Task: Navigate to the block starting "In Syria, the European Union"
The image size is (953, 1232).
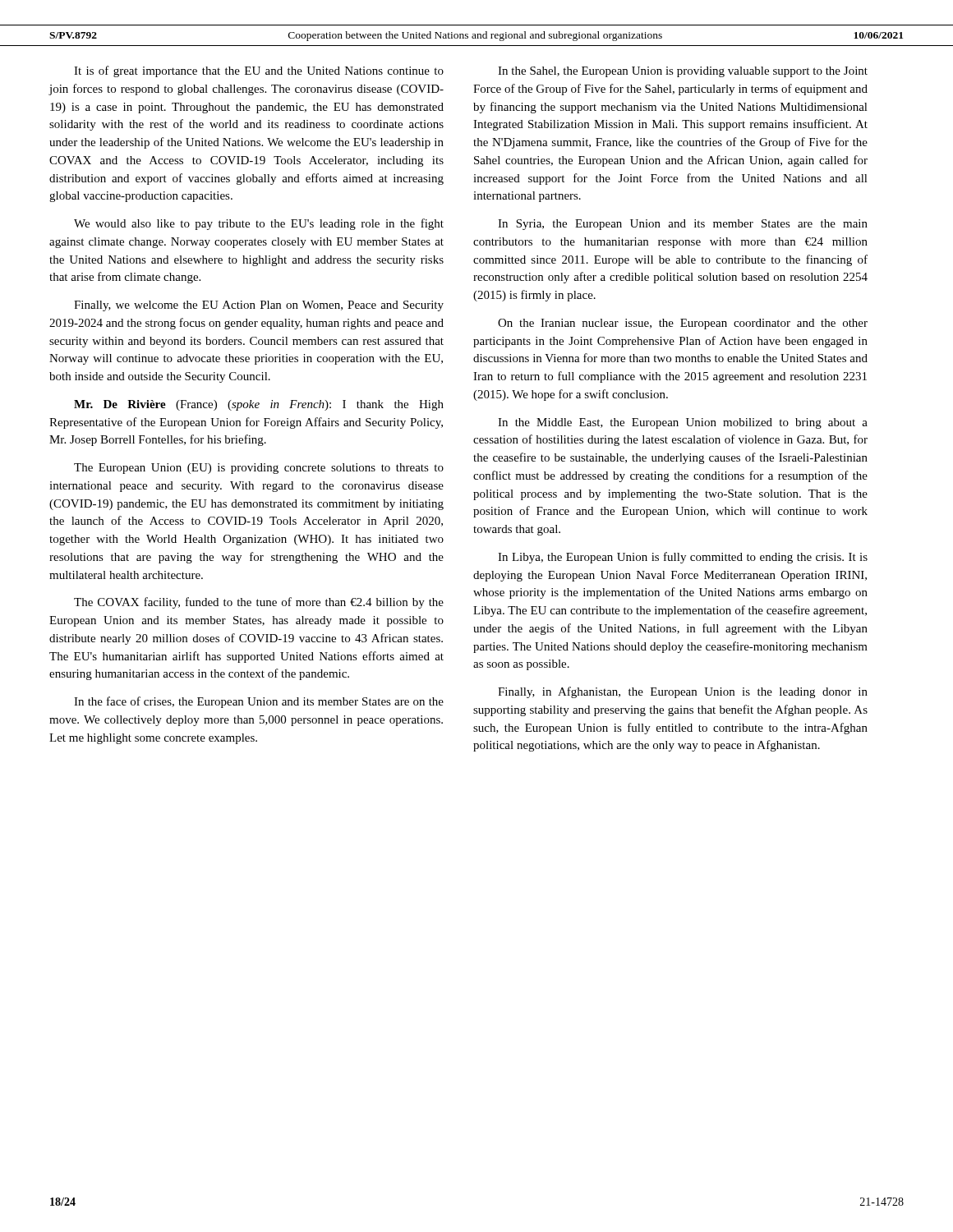Action: pos(670,260)
